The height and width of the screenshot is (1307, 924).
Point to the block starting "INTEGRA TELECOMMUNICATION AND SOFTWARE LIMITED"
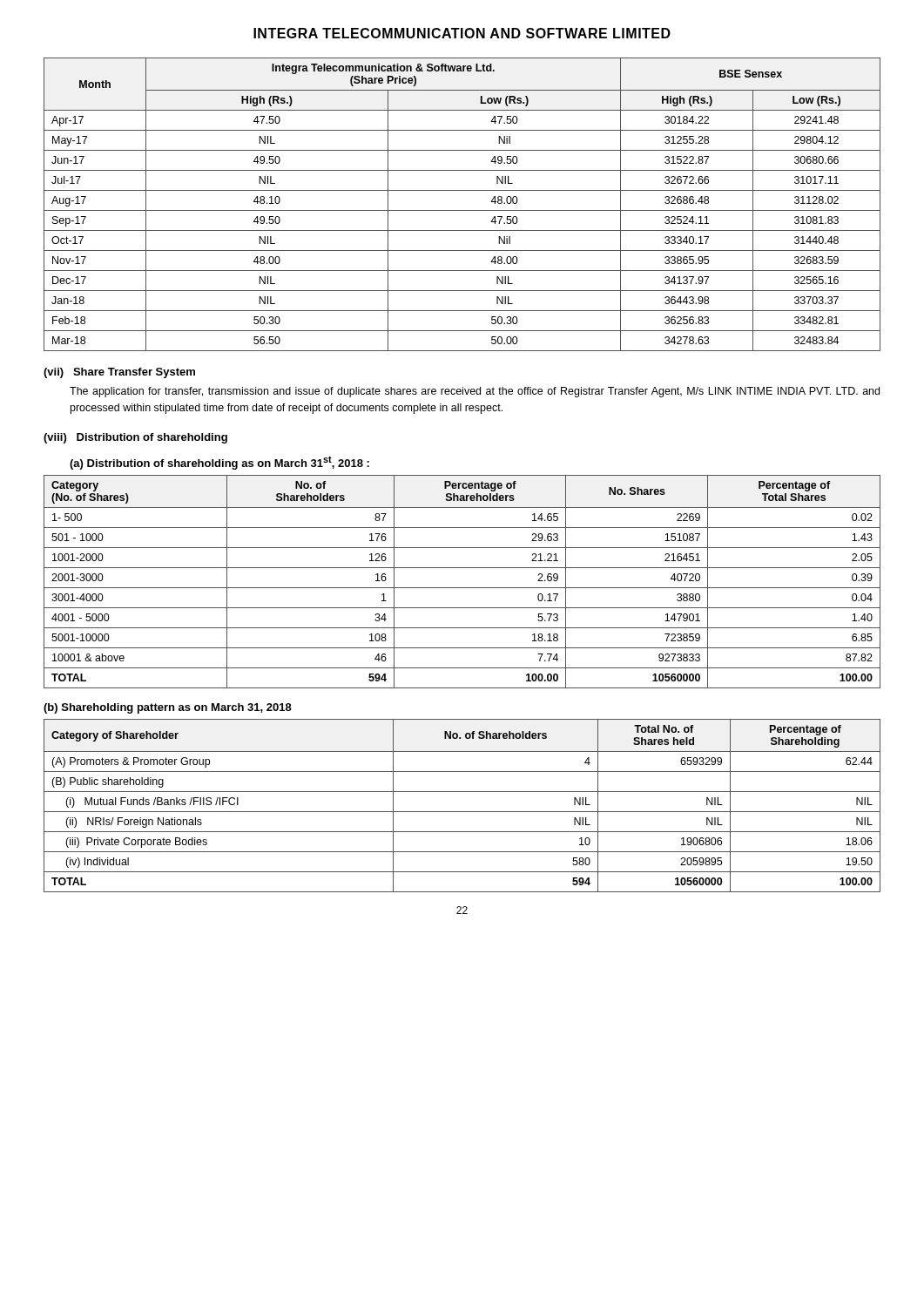(462, 34)
